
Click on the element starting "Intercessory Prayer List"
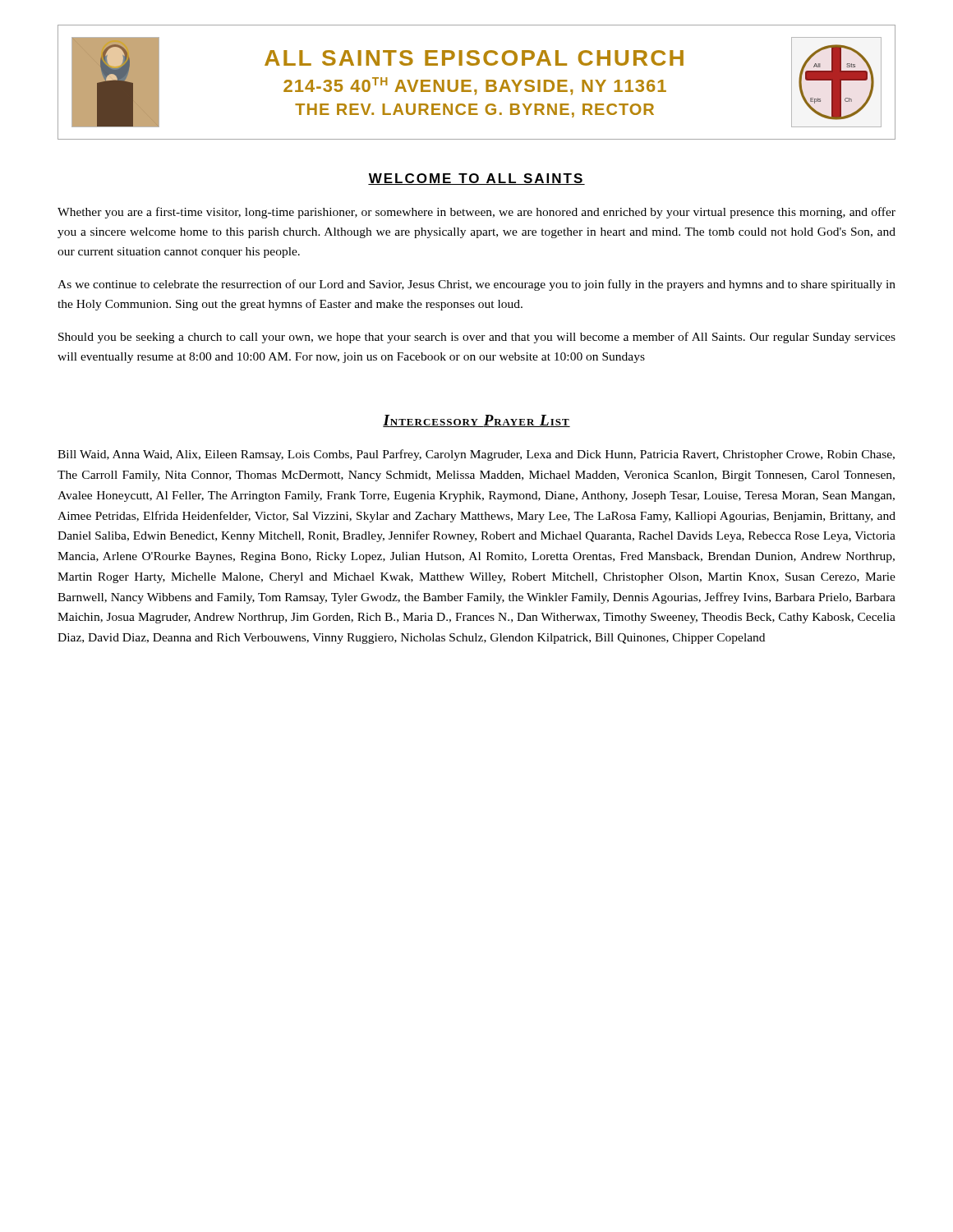[x=476, y=420]
